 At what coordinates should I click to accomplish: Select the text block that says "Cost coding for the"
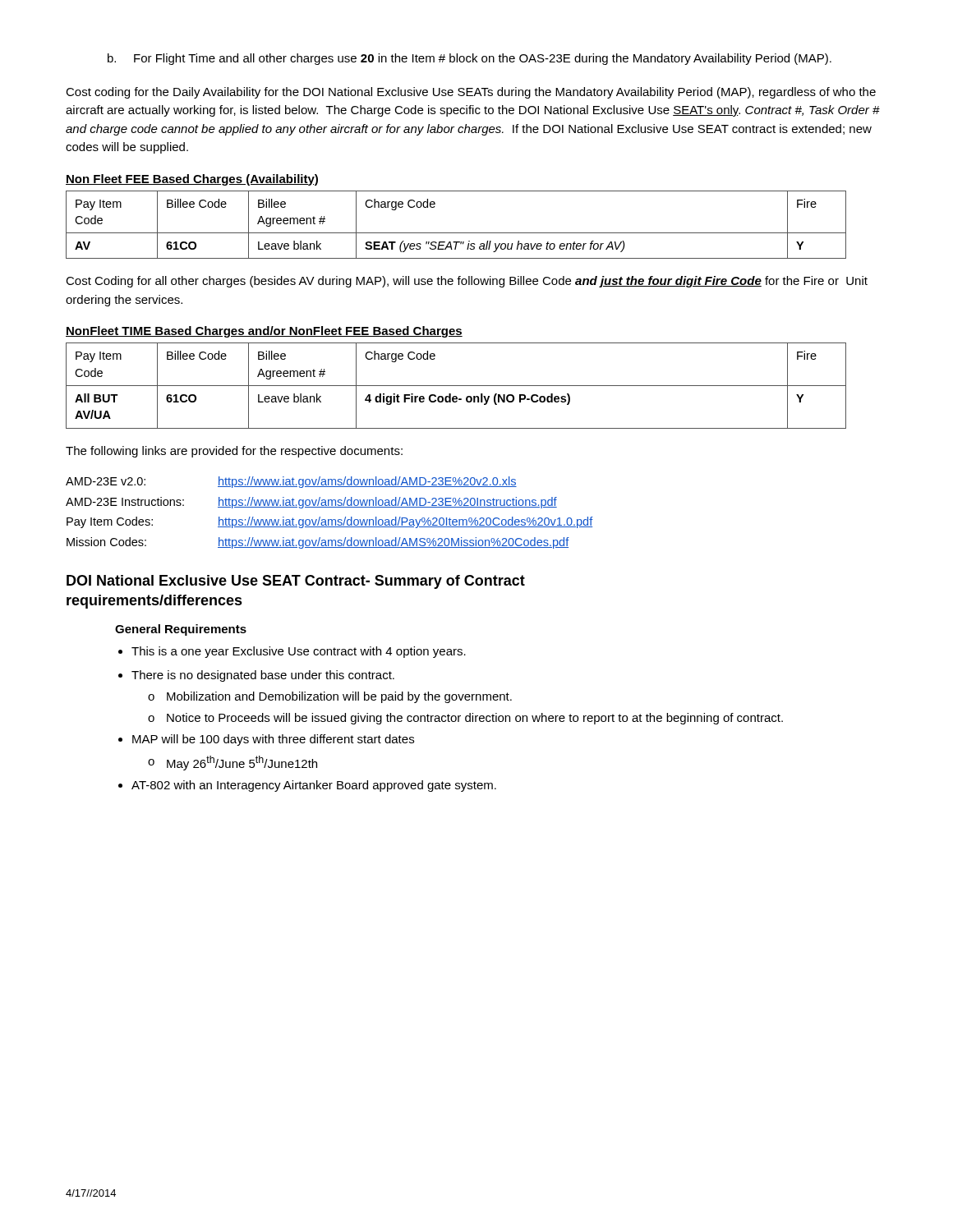click(x=472, y=119)
